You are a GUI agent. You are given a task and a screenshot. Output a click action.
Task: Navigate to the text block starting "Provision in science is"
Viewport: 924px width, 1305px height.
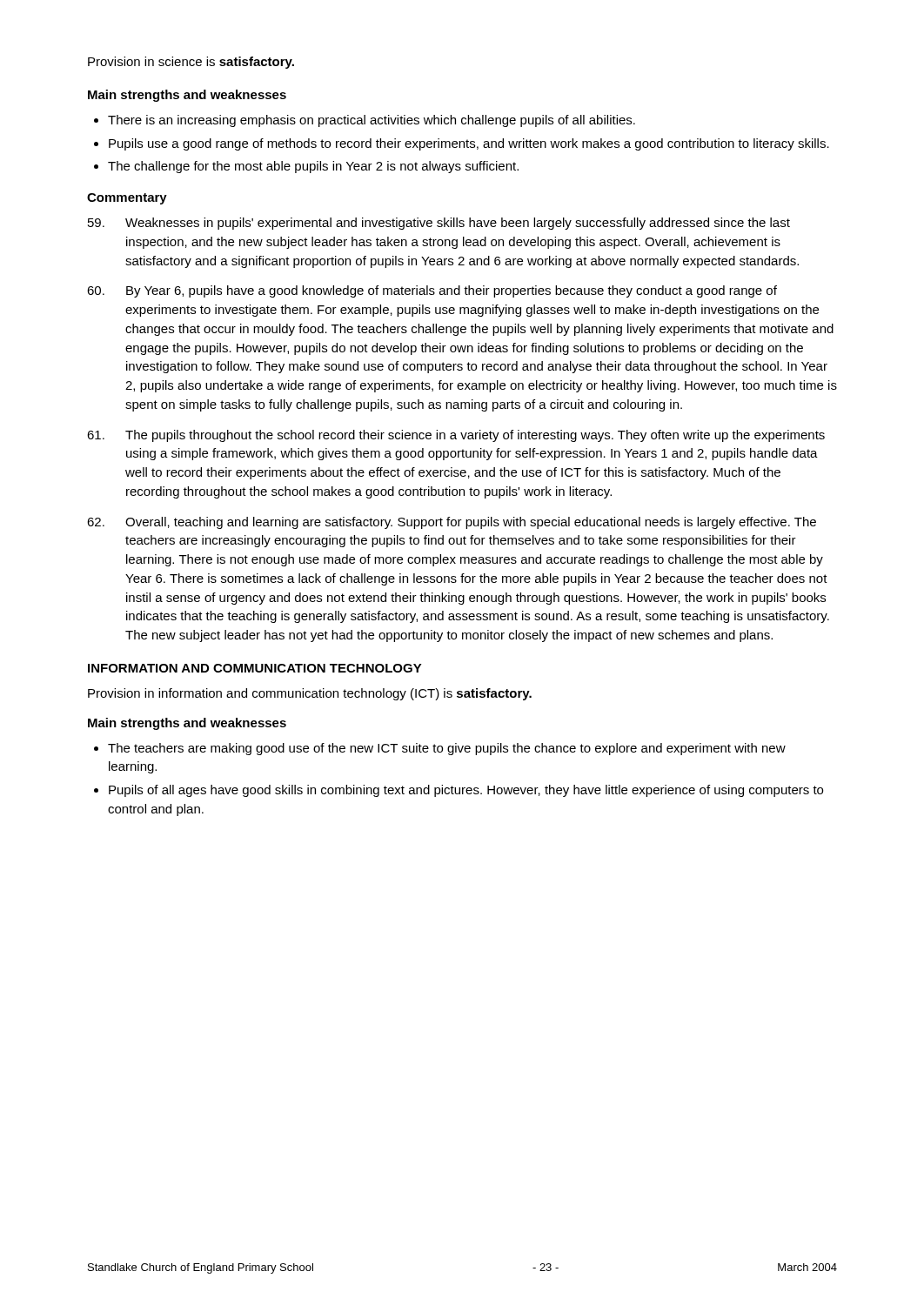pos(191,61)
